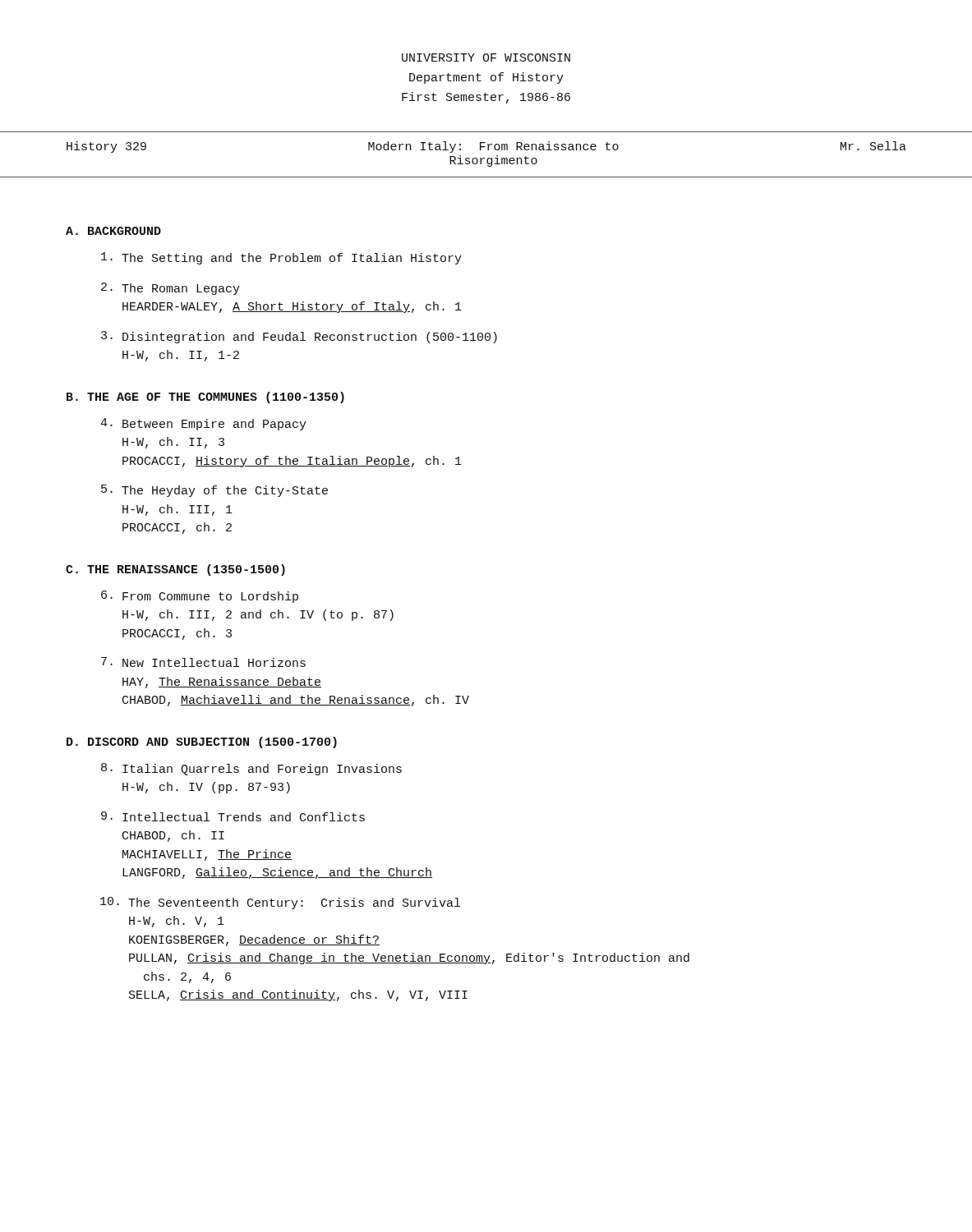Point to the passage starting "B.THE AGE OF THE COMMUNES (1100-1350)"
The image size is (972, 1232).
pyautogui.click(x=206, y=398)
